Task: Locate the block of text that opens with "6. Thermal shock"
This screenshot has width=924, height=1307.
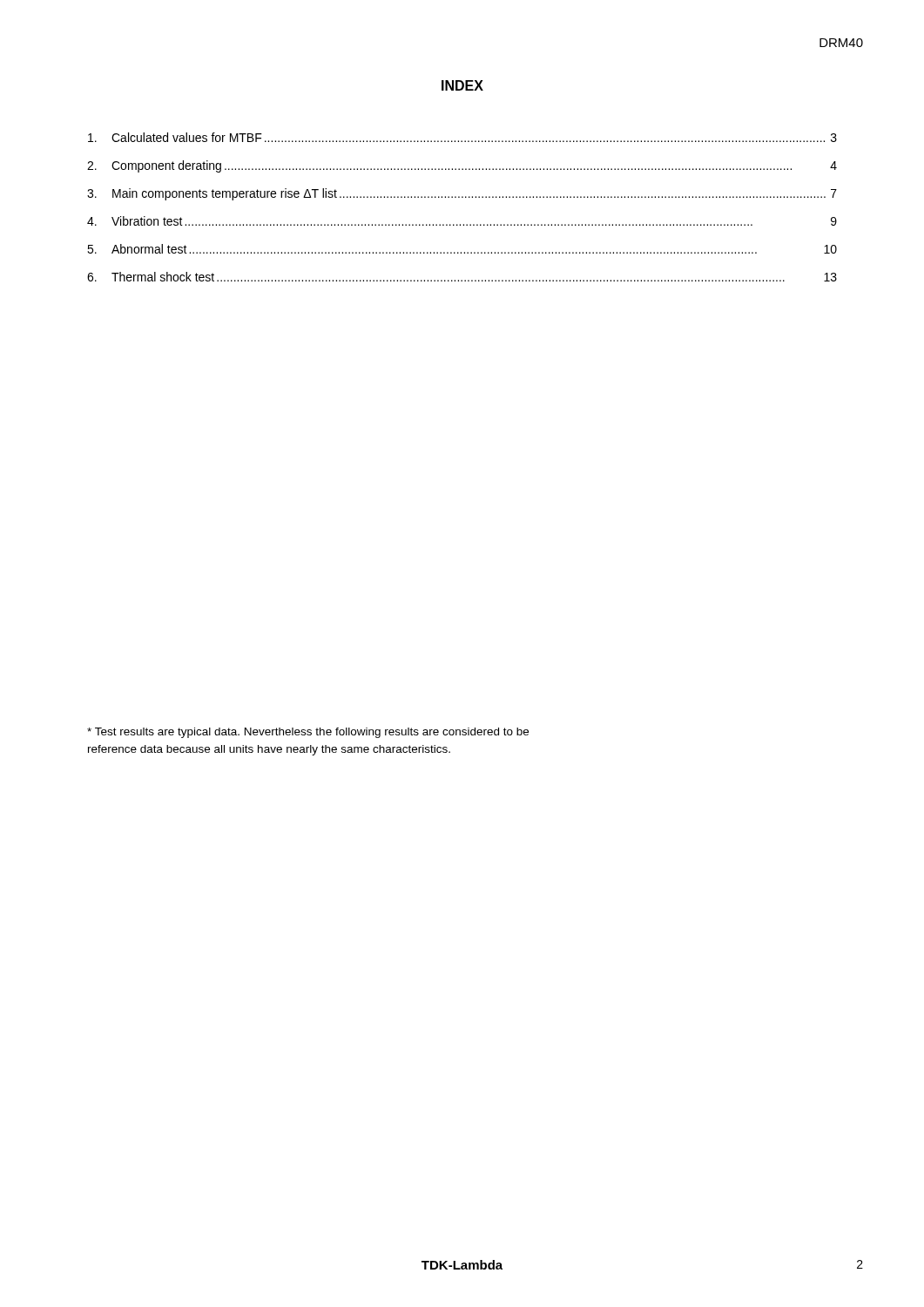Action: tap(462, 277)
